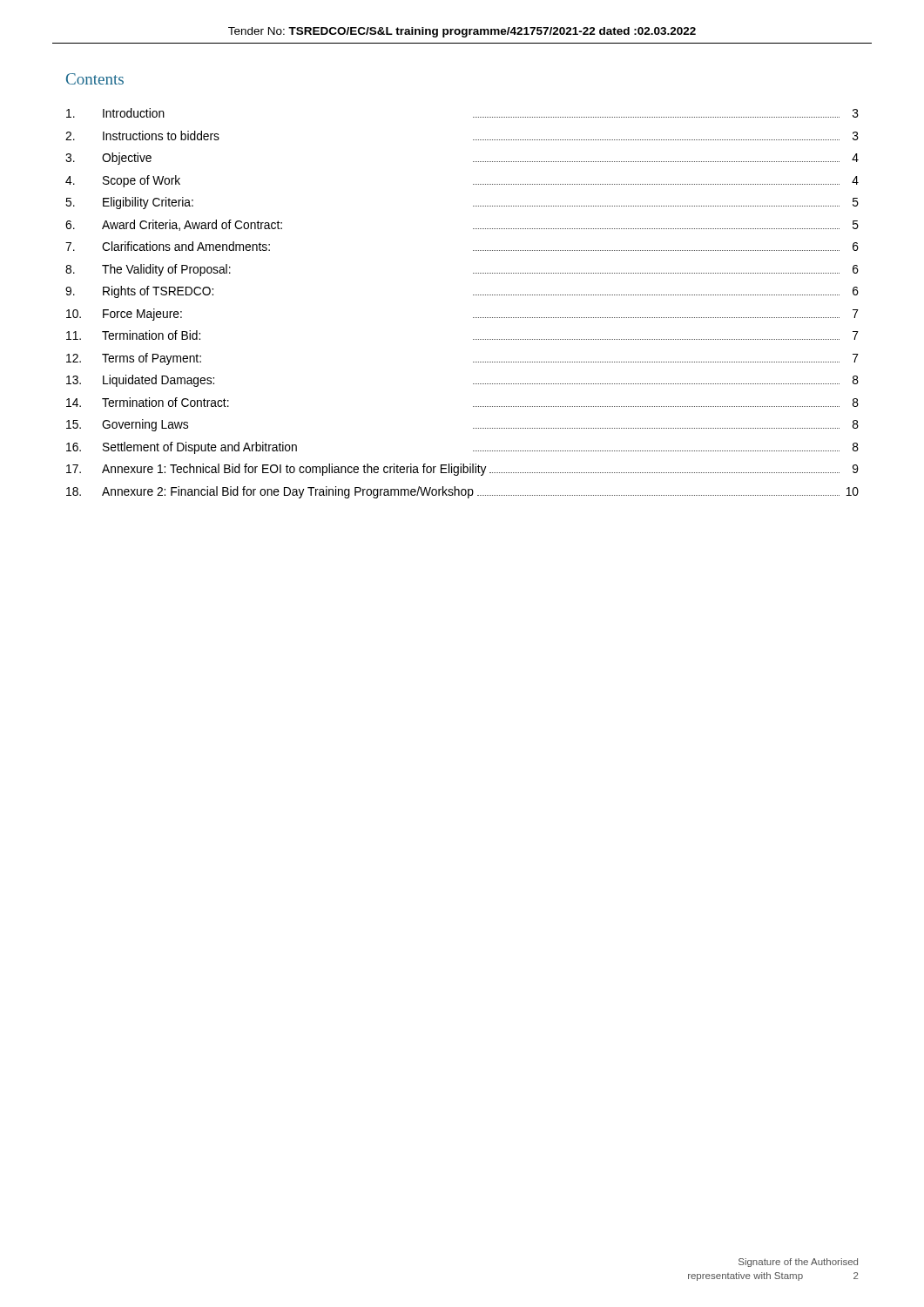Click on the list item that says "2. Instructions to bidders 3"
924x1307 pixels.
point(462,136)
